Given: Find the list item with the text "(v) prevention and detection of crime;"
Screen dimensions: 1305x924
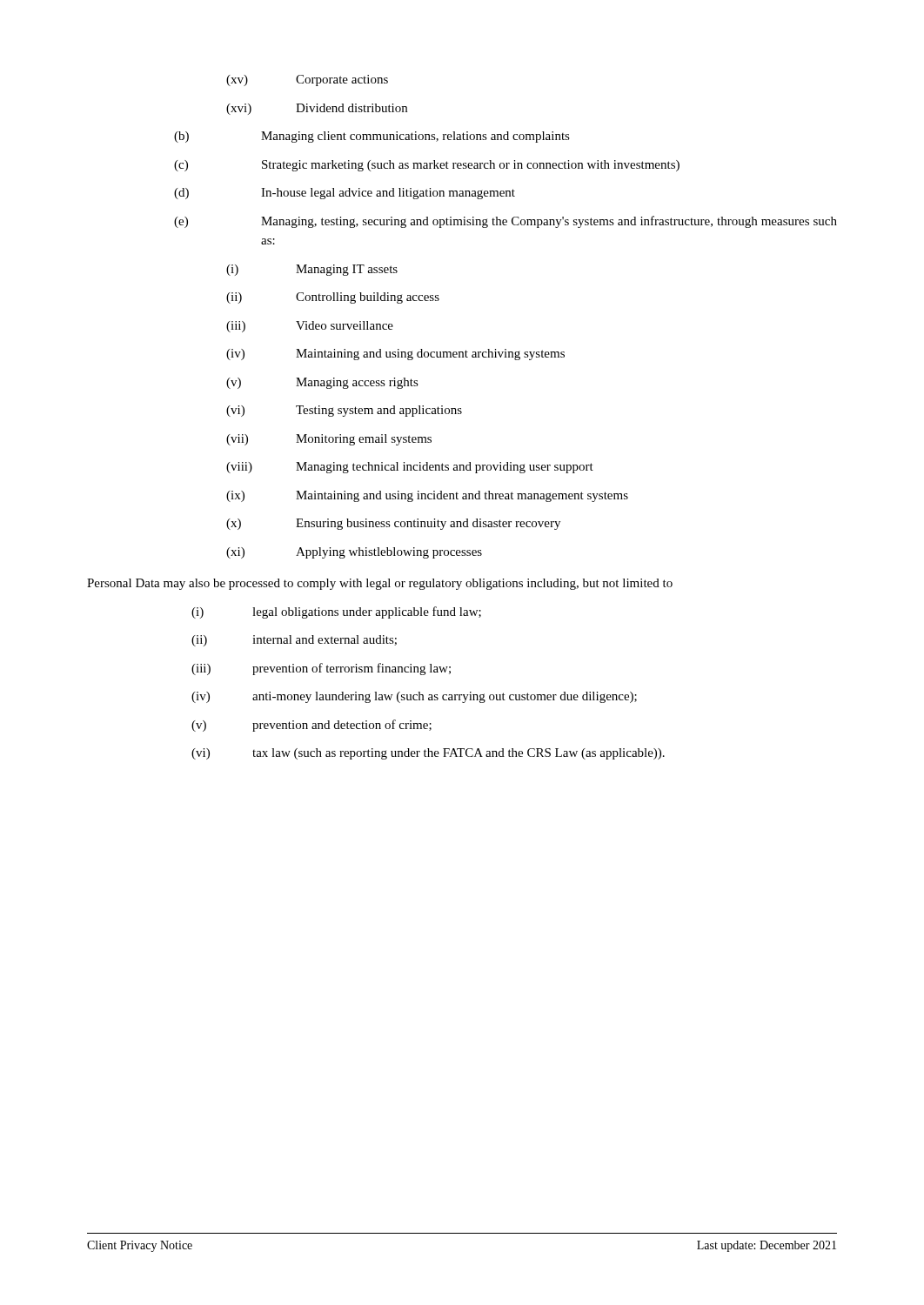Looking at the screenshot, I should point(311,726).
